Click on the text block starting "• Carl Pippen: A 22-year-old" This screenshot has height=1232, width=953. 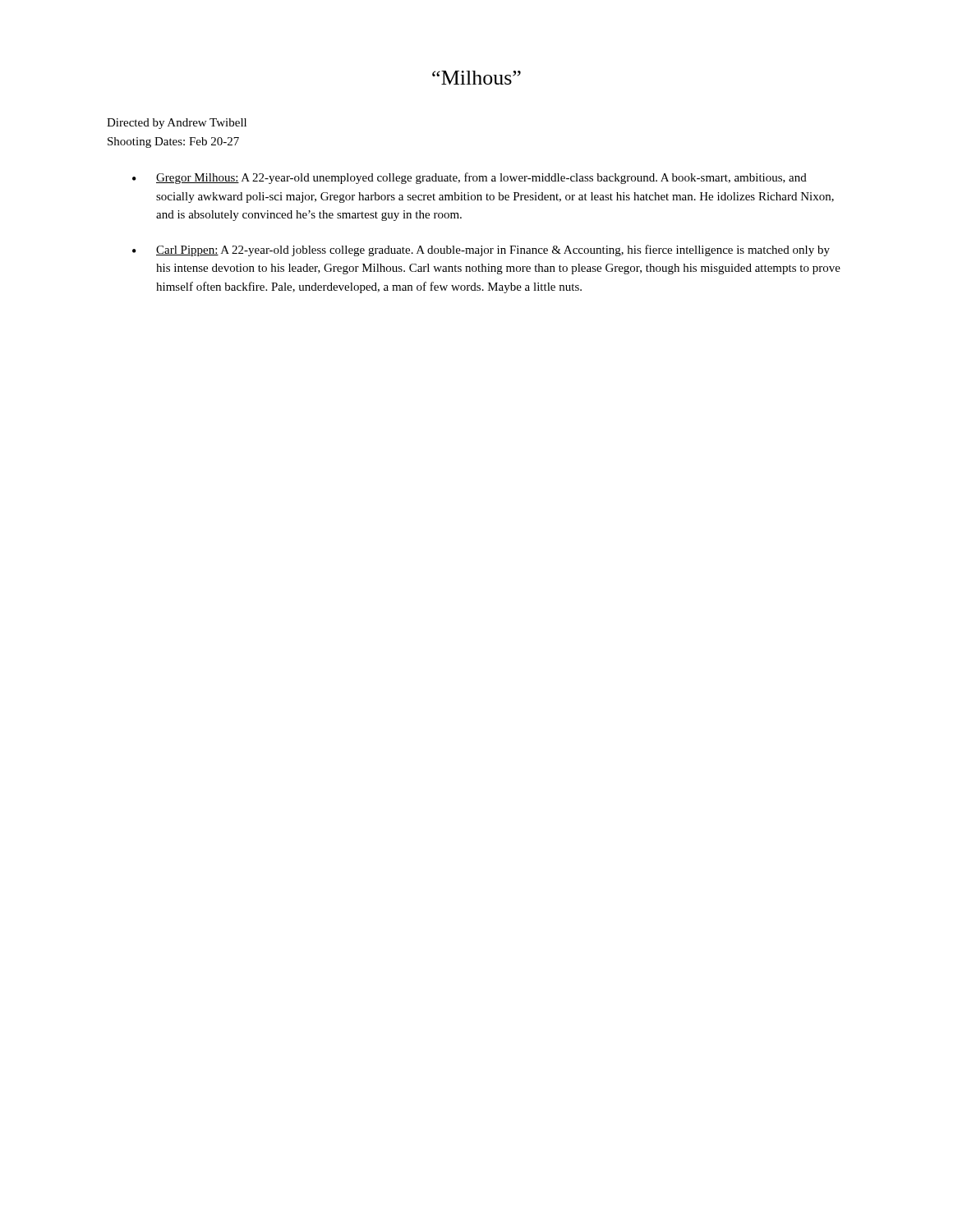pos(489,268)
